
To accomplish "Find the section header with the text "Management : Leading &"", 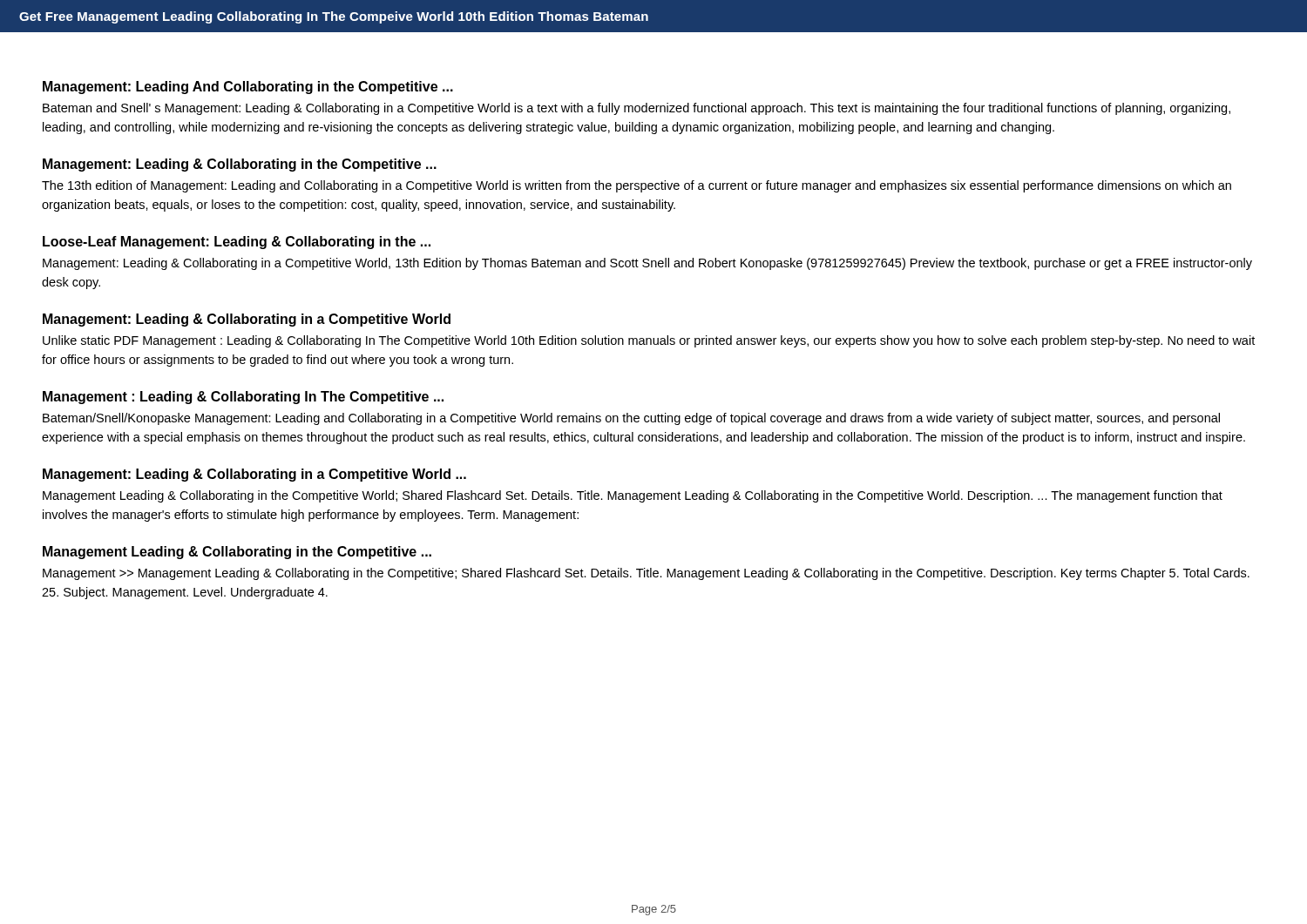I will click(243, 396).
